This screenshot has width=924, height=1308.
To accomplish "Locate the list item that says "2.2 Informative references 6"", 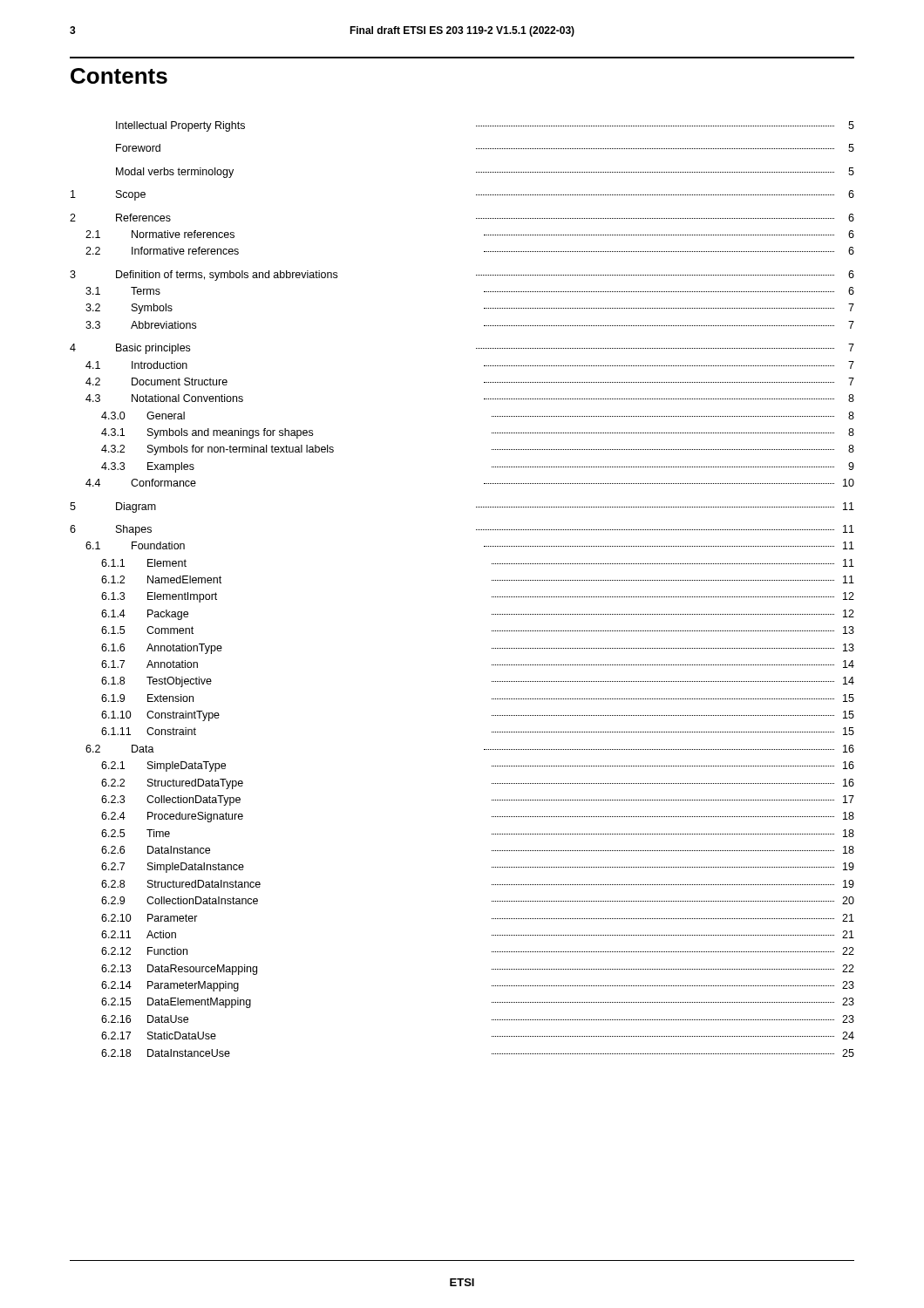I will click(179, 251).
